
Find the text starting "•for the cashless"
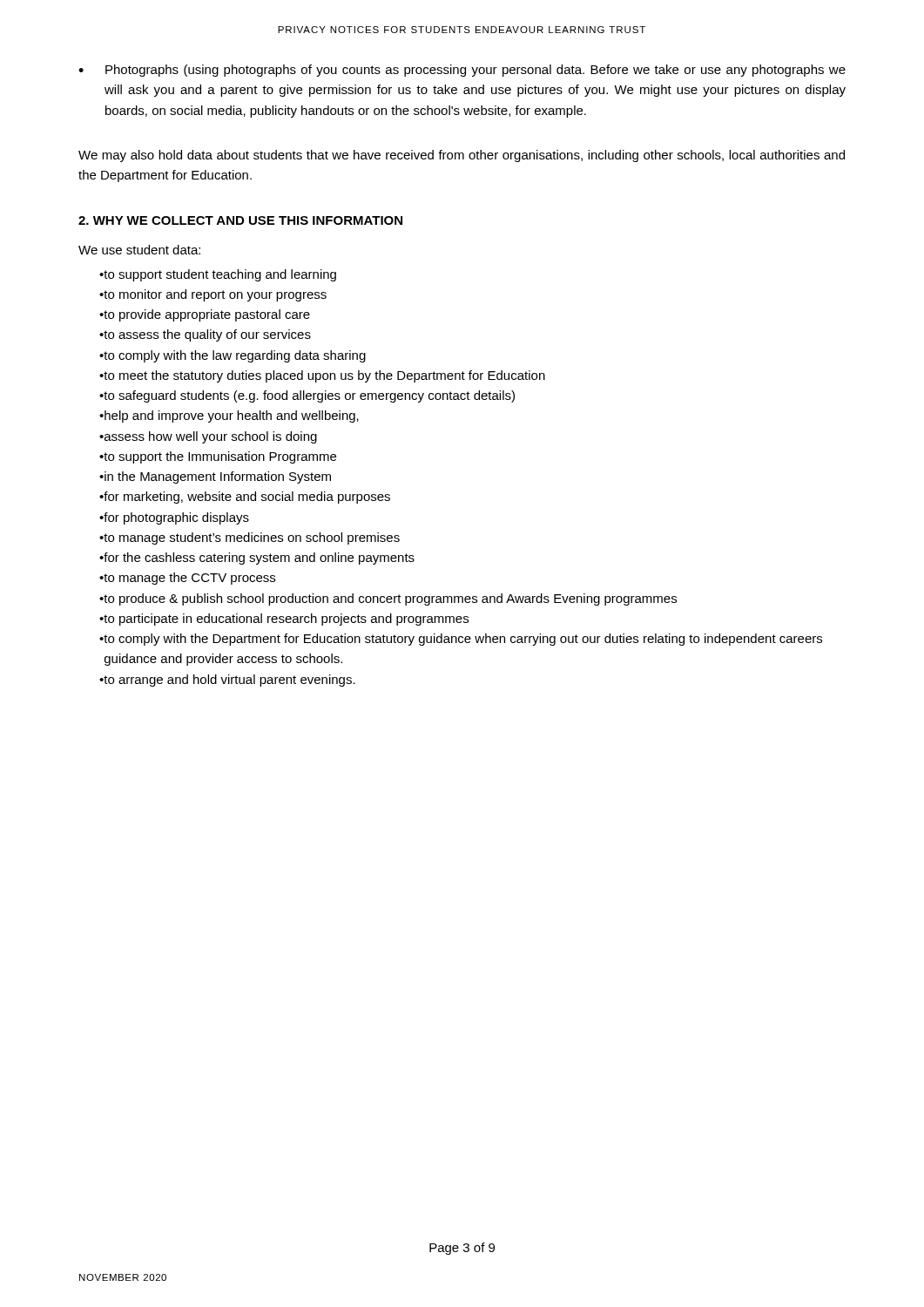coord(257,559)
